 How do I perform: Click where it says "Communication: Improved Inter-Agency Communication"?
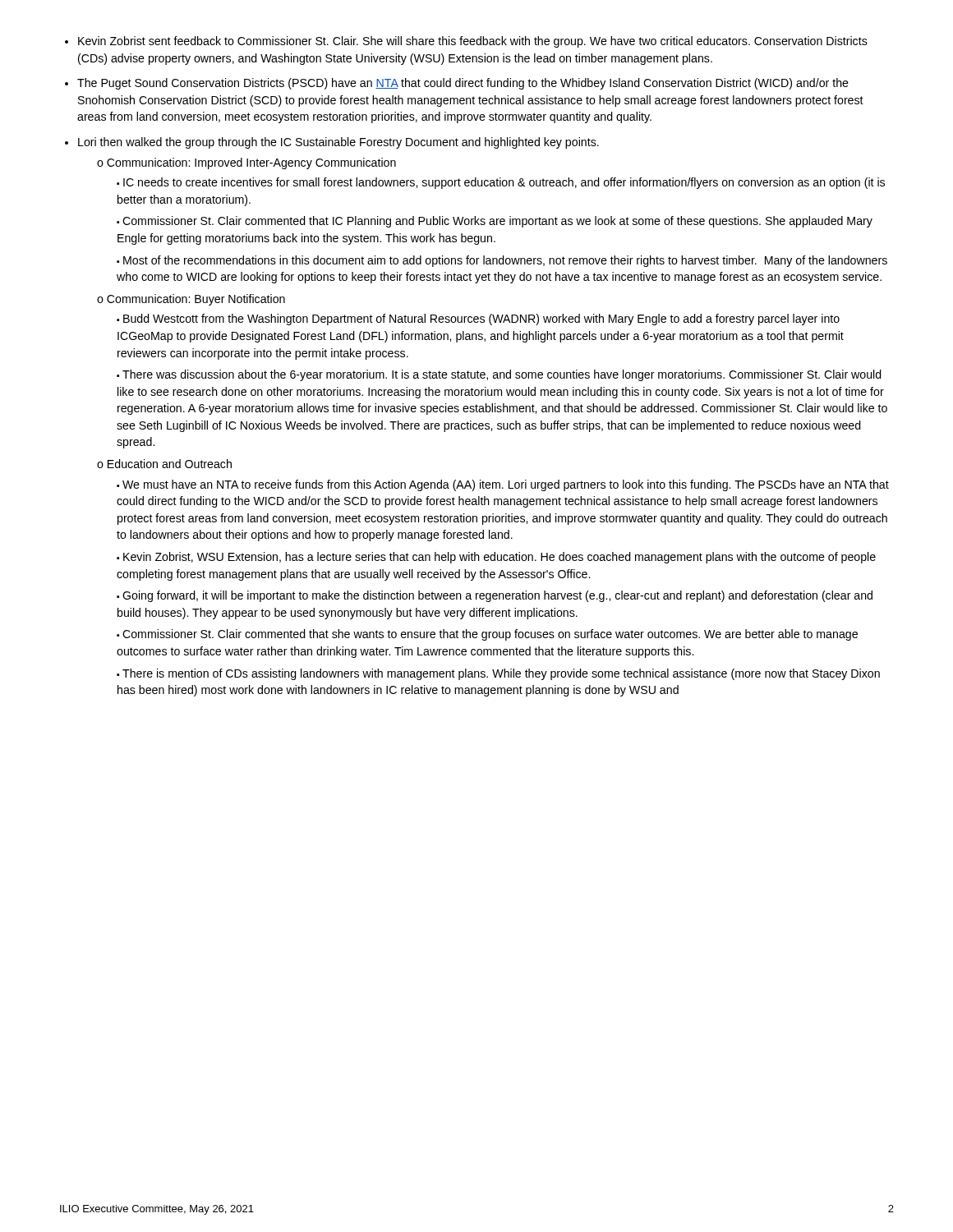point(251,162)
